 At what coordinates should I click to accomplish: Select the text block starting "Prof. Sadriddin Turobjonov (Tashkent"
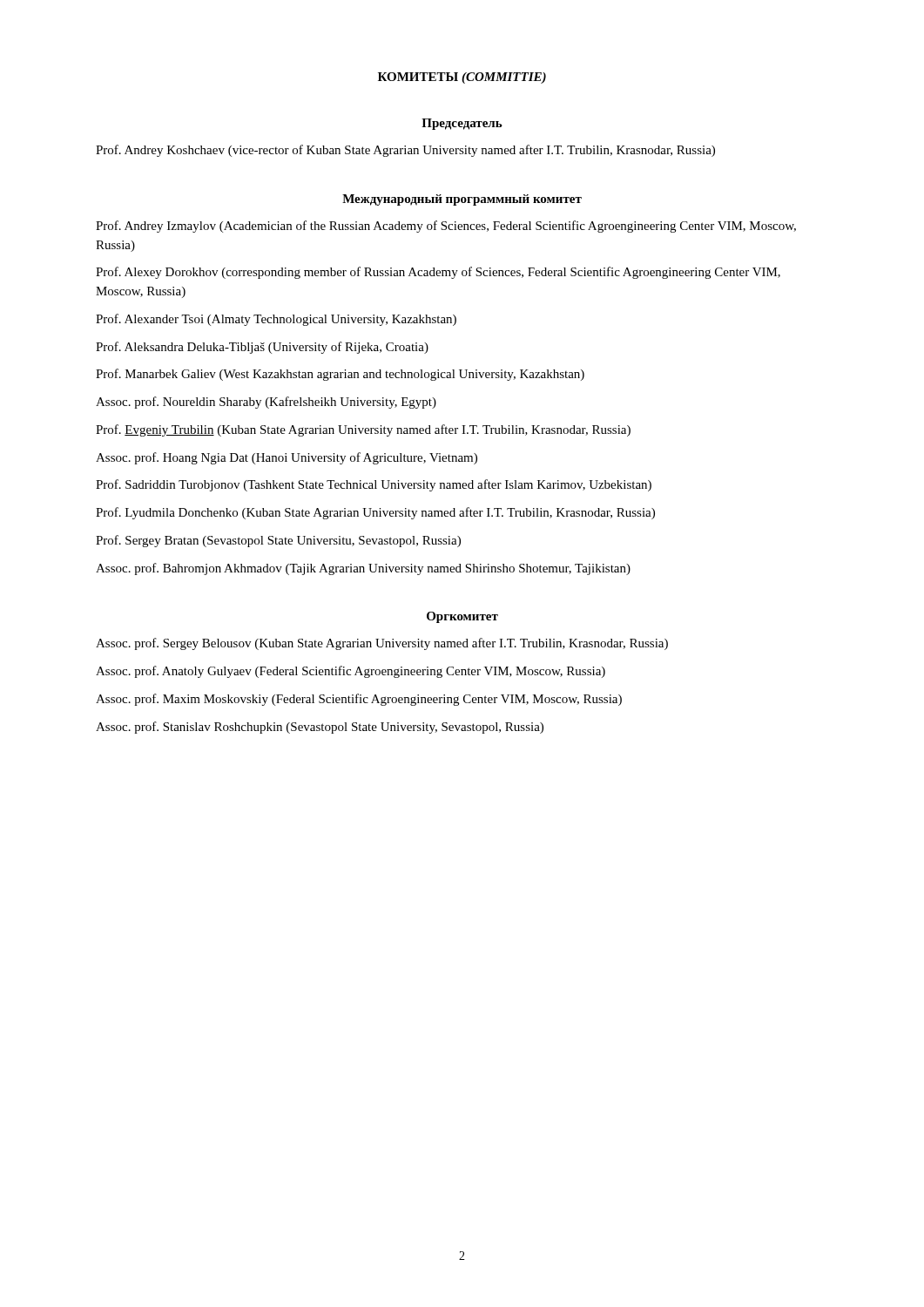(x=374, y=485)
